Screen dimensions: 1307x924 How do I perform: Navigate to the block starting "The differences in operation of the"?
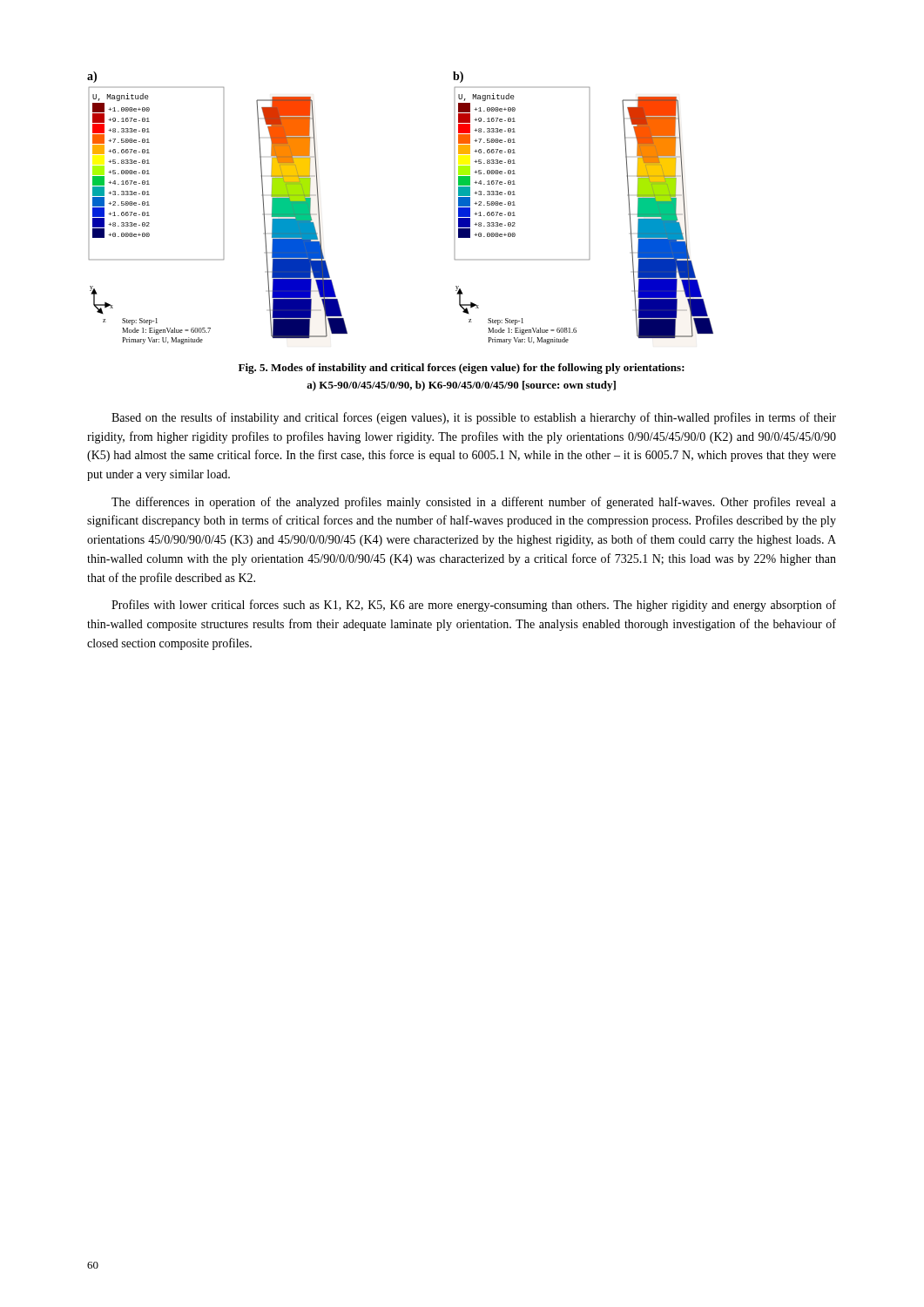(x=462, y=540)
